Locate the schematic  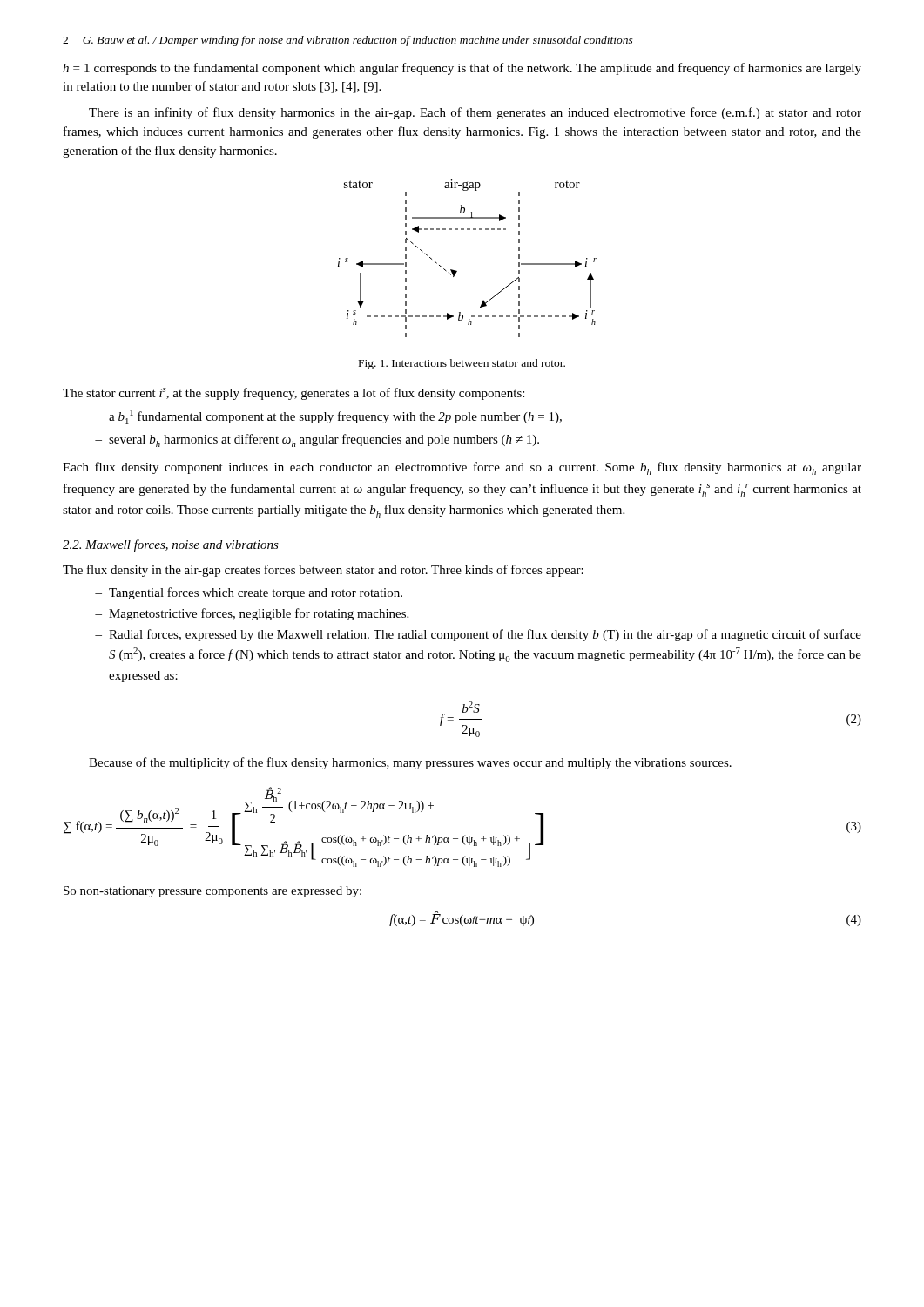click(x=462, y=263)
